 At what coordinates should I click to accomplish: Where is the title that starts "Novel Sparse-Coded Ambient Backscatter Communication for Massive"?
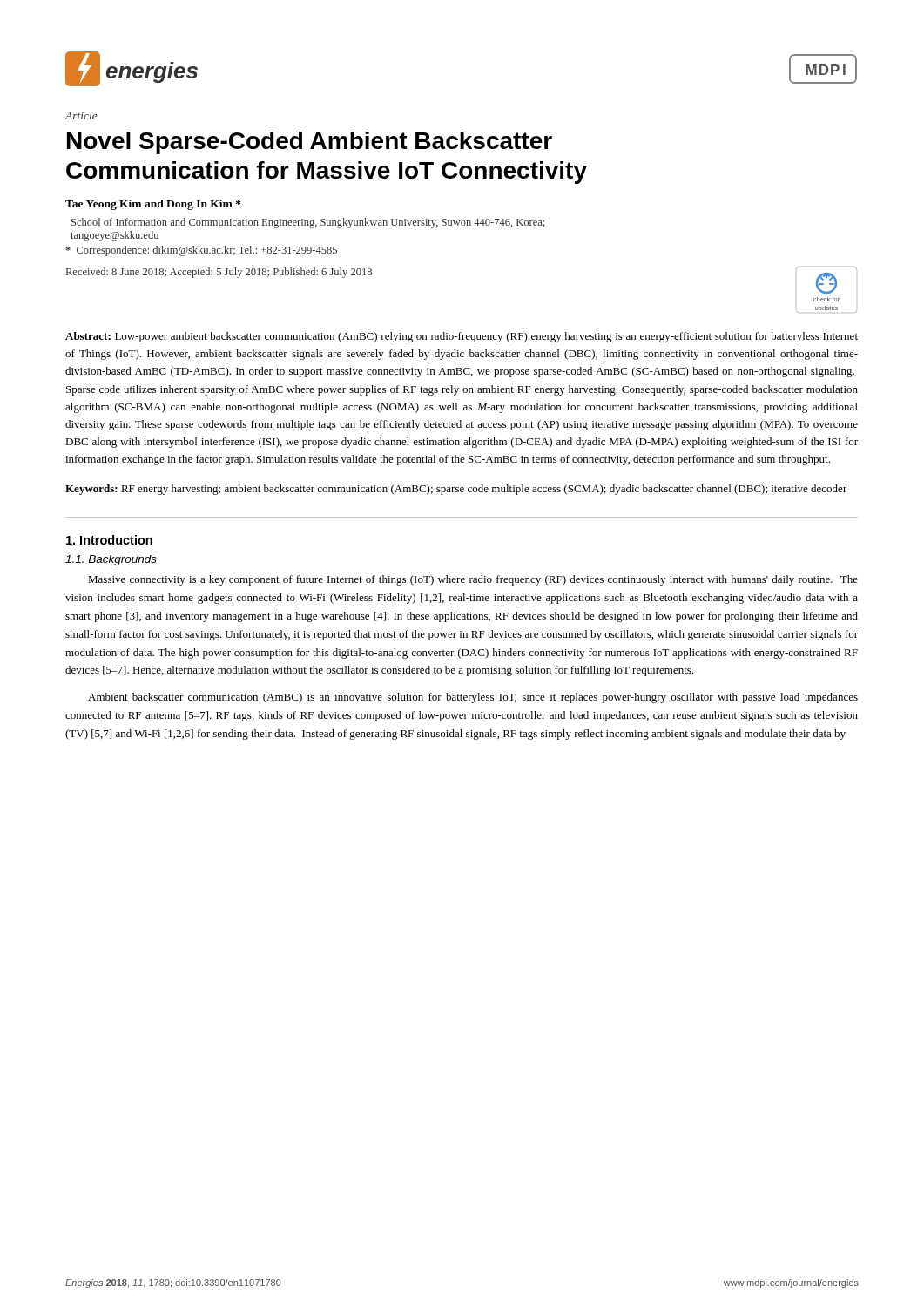pos(326,155)
